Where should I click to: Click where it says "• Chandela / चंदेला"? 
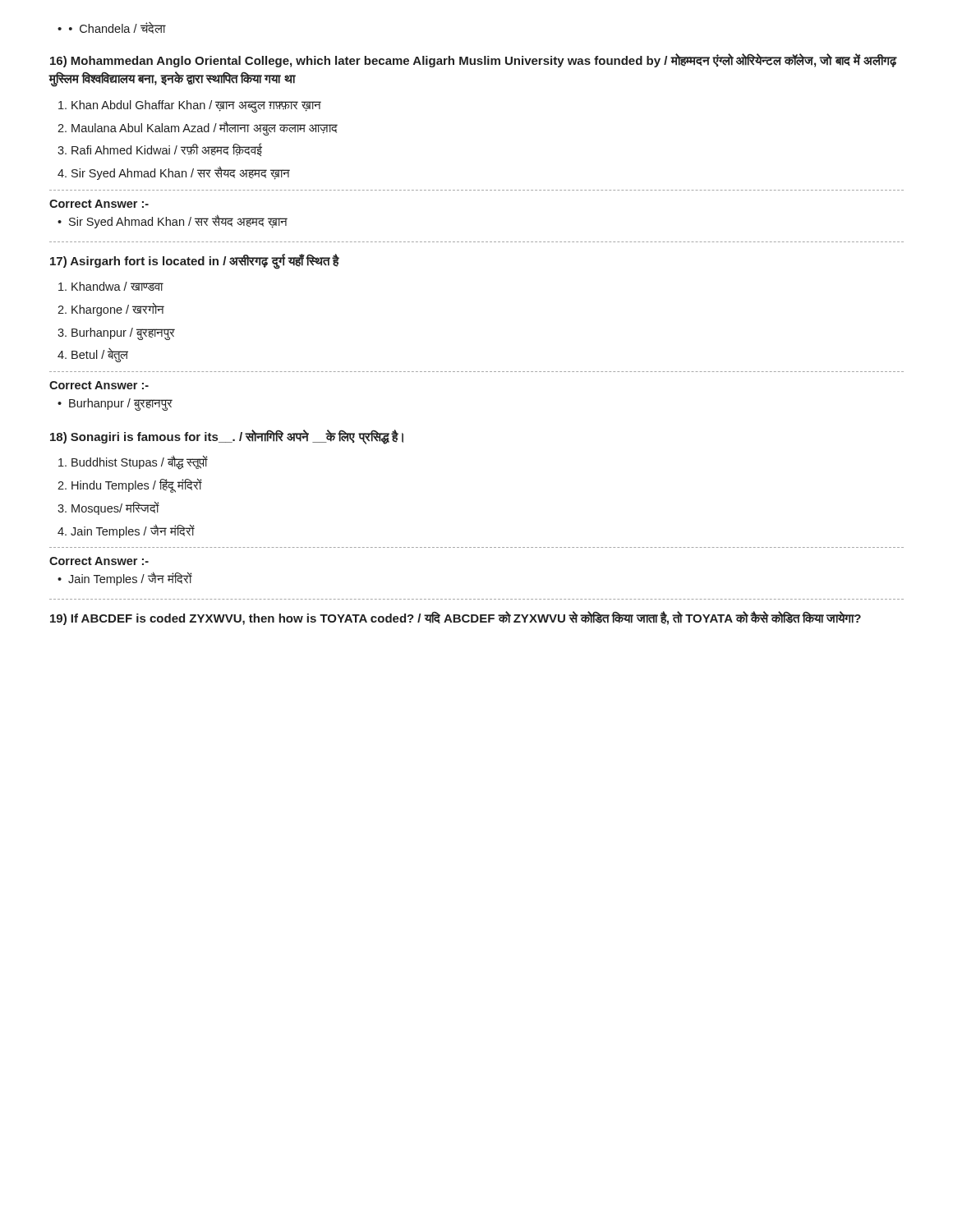tap(111, 29)
